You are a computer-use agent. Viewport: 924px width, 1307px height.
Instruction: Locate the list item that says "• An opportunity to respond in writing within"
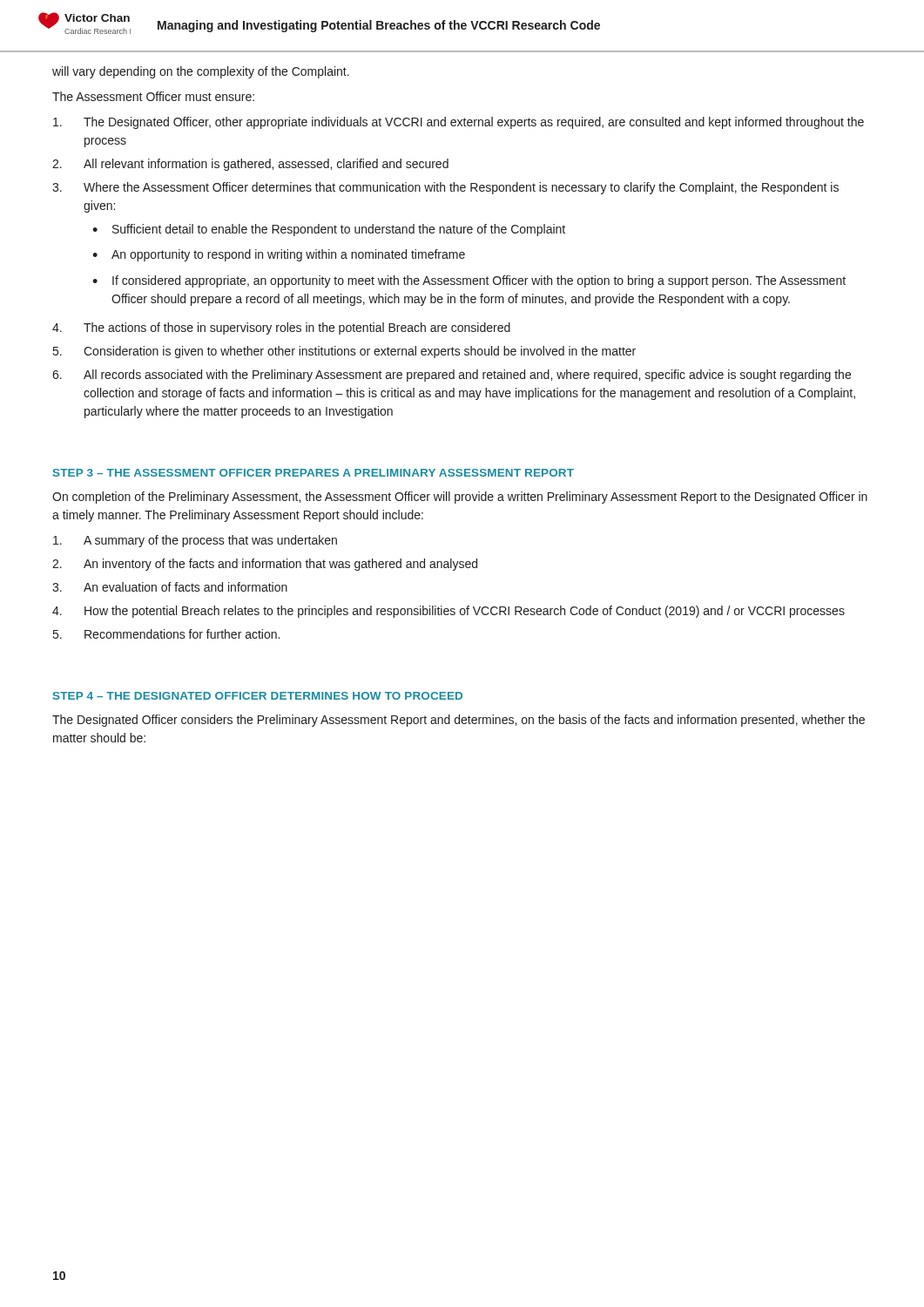pyautogui.click(x=279, y=255)
